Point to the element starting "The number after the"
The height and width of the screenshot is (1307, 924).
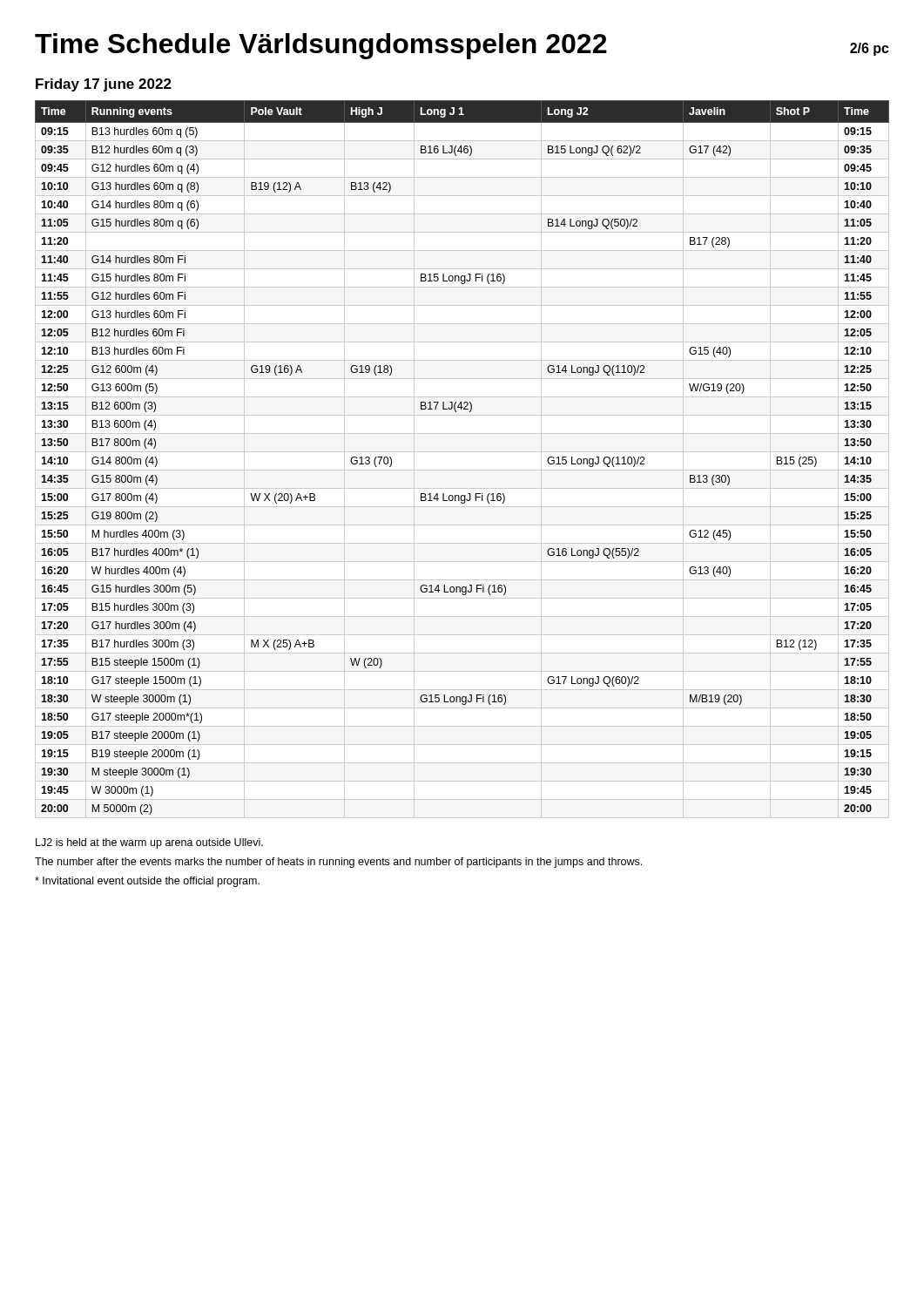click(339, 862)
